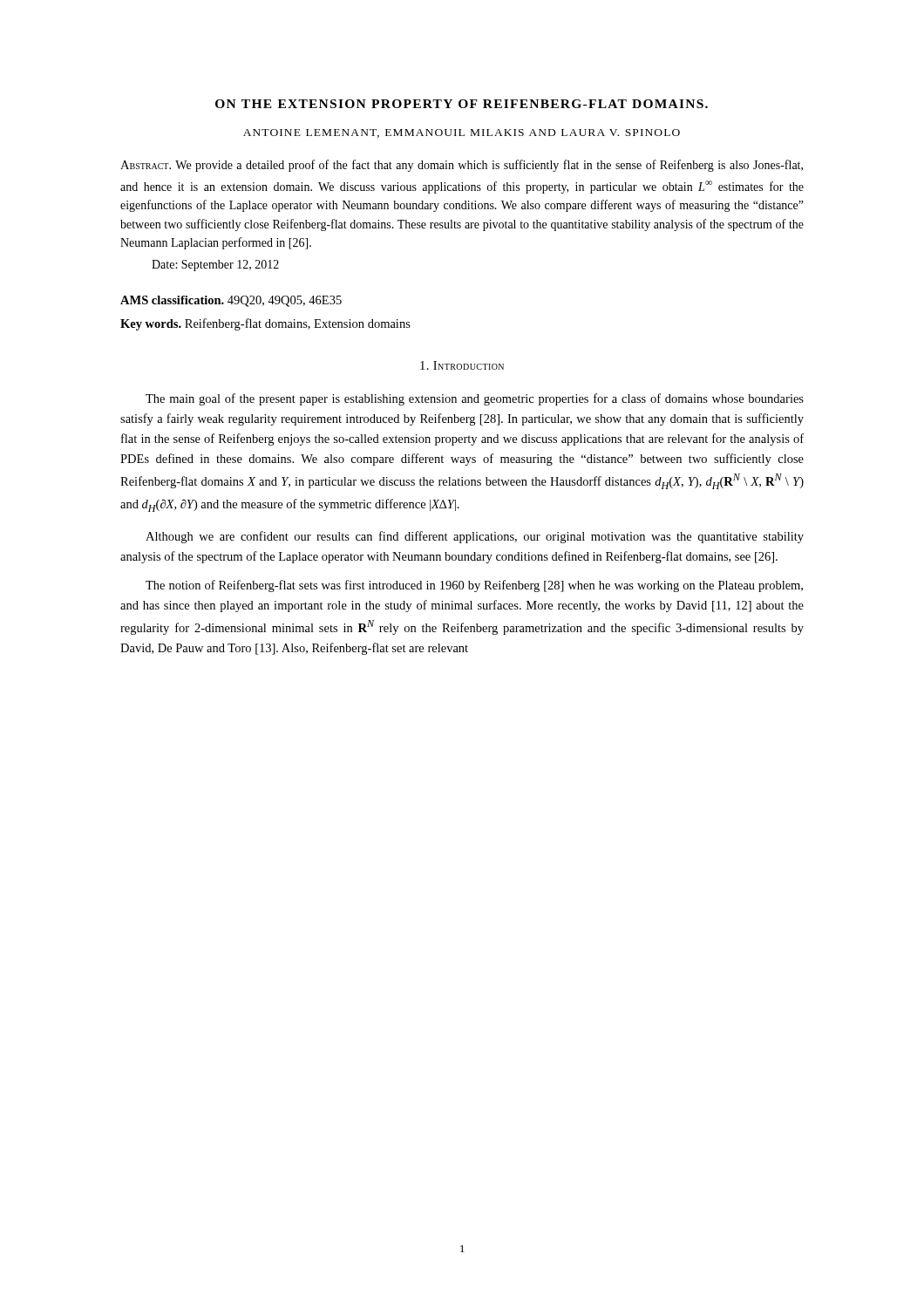Navigate to the text block starting "1. Introduction"
This screenshot has height=1308, width=924.
coord(462,365)
